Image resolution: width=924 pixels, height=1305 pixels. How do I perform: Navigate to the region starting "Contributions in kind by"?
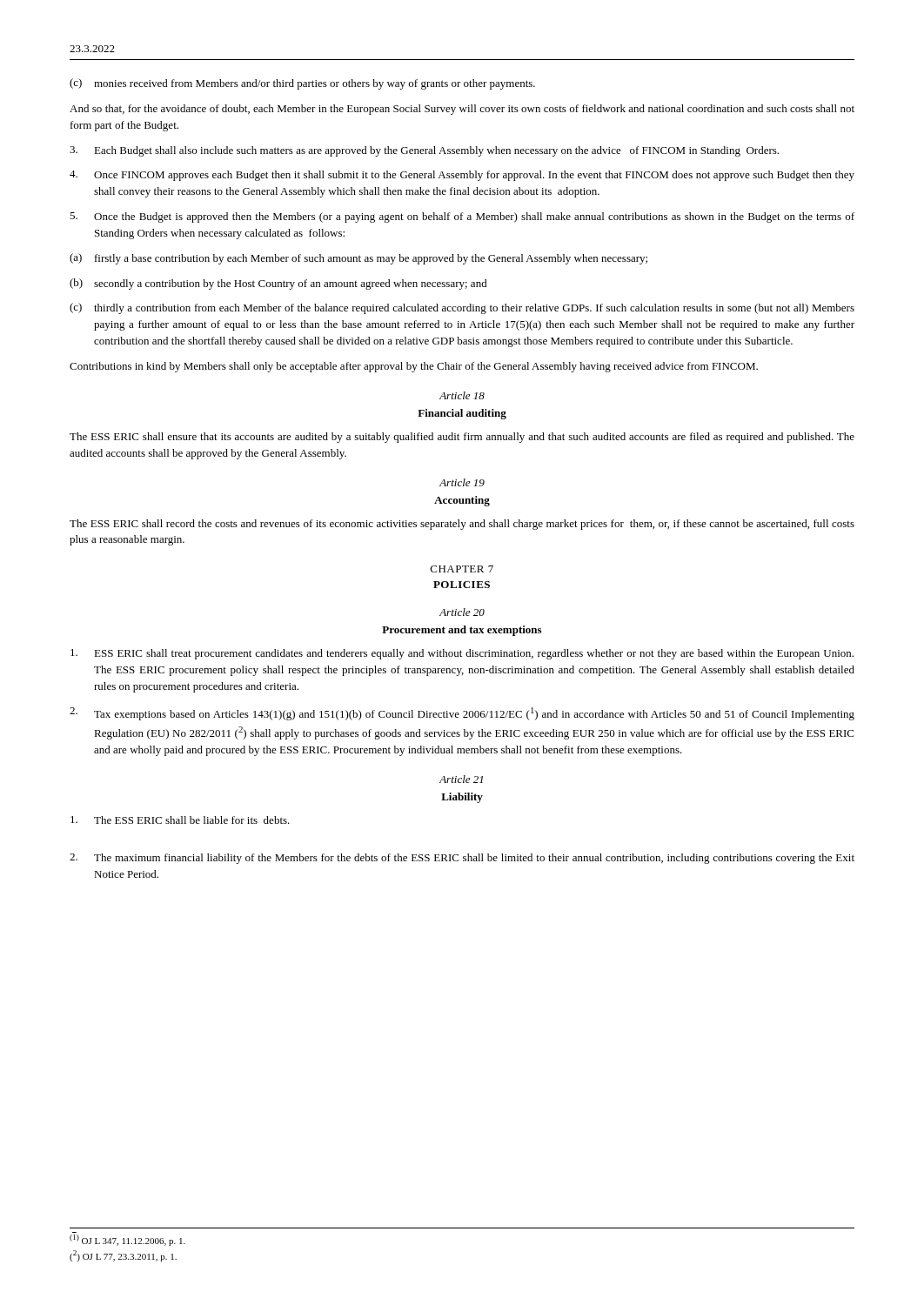click(414, 366)
